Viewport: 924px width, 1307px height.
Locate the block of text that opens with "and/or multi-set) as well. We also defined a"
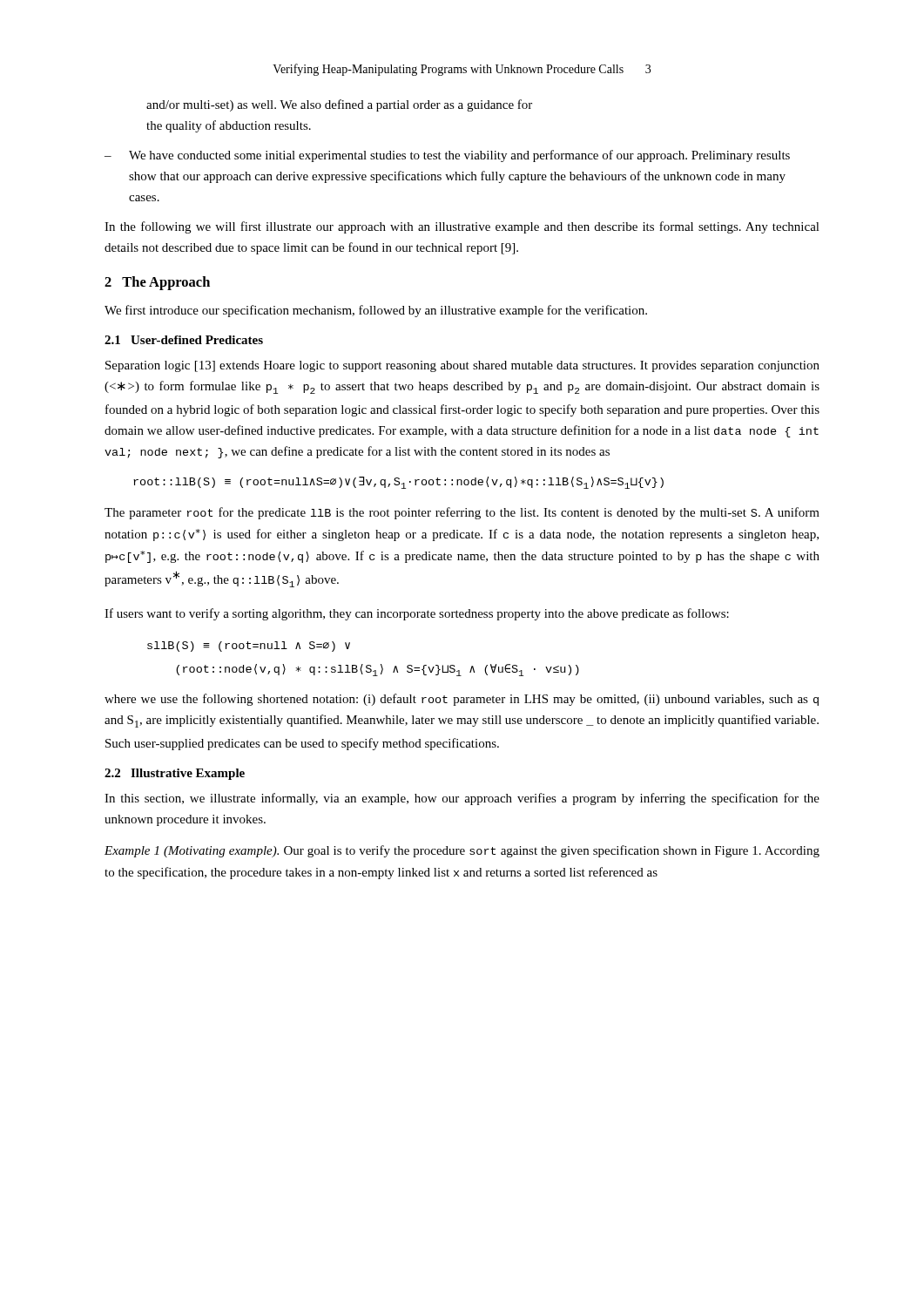pyautogui.click(x=339, y=115)
